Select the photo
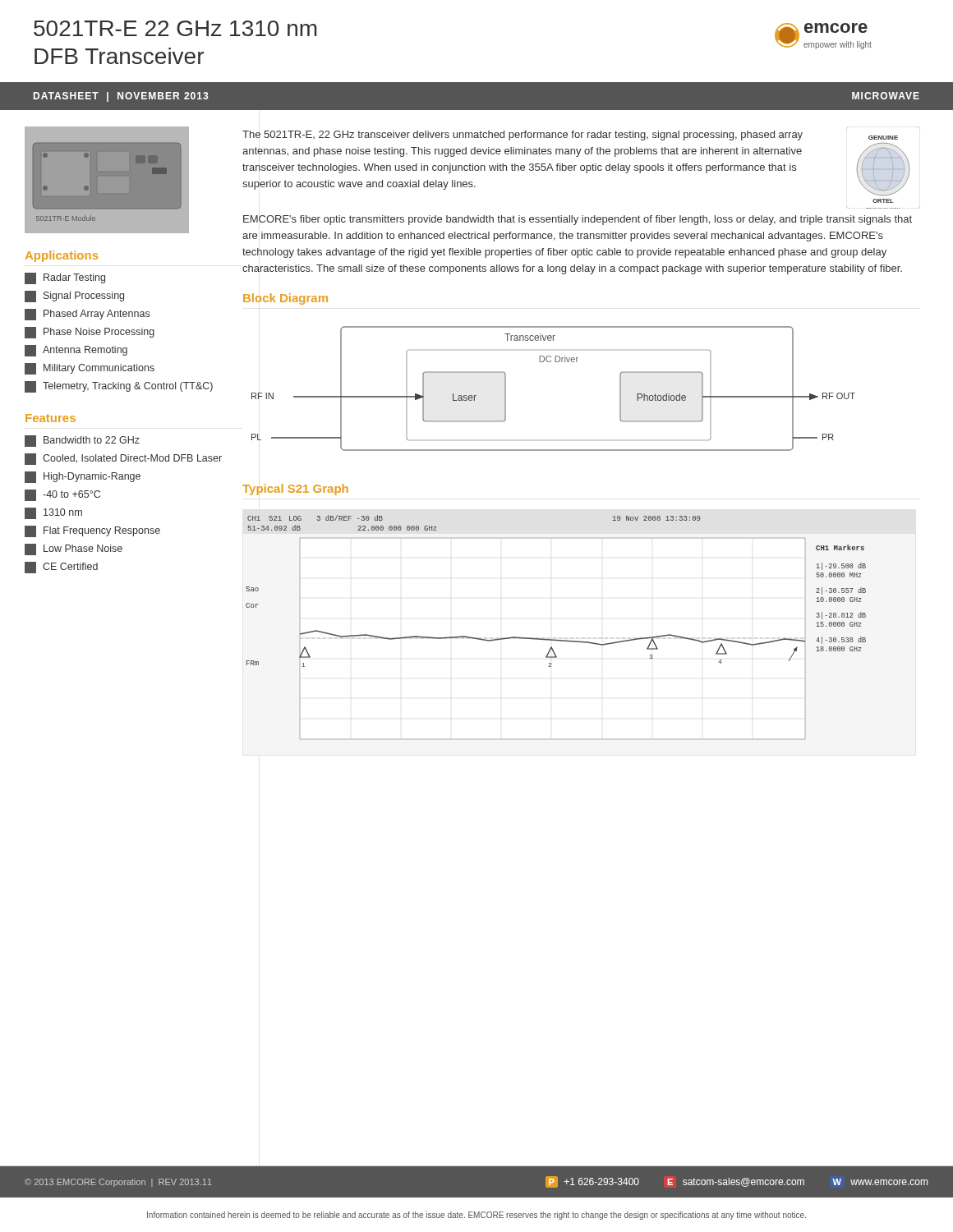This screenshot has width=953, height=1232. click(107, 180)
